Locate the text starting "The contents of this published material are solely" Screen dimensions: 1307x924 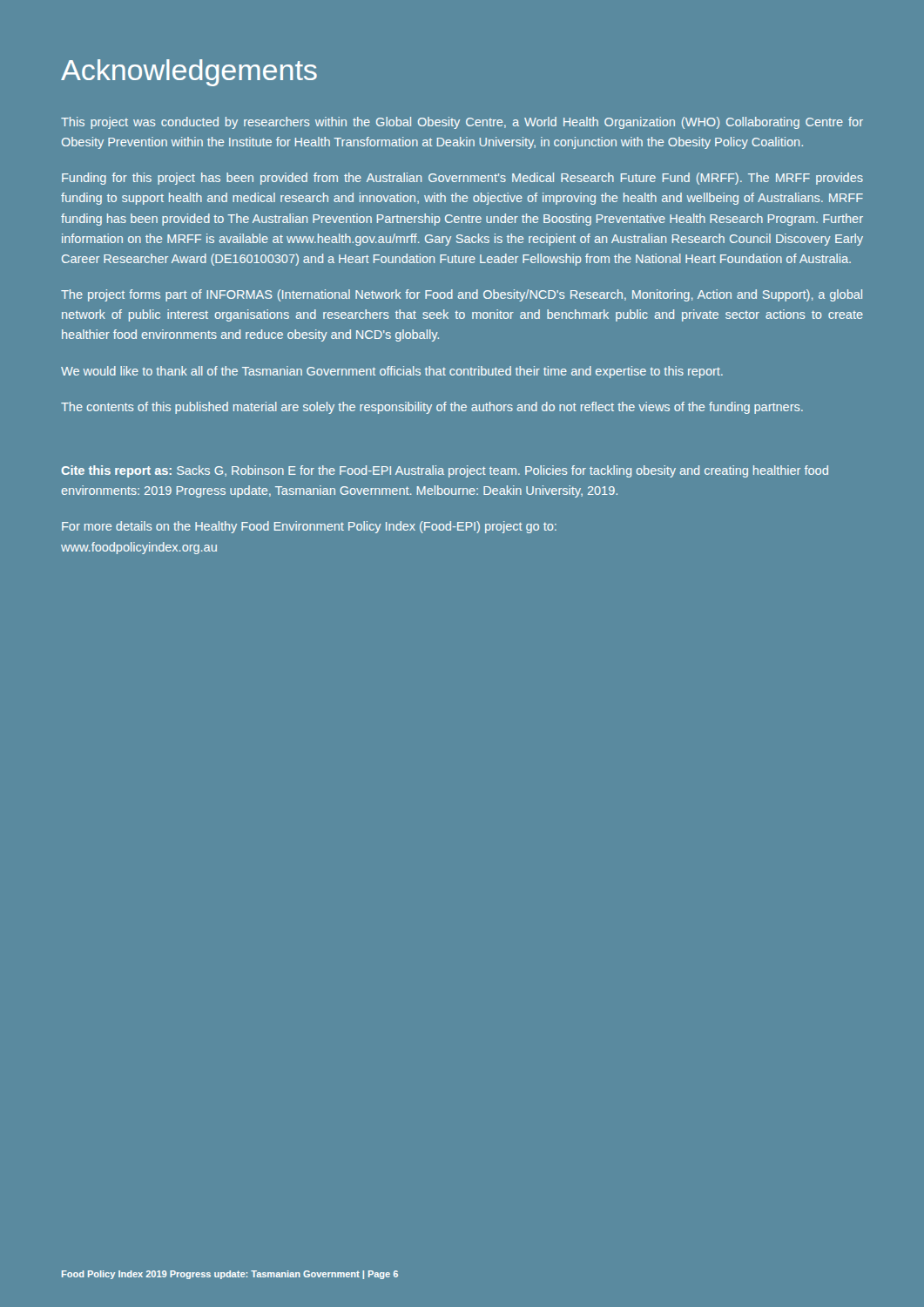click(x=432, y=407)
